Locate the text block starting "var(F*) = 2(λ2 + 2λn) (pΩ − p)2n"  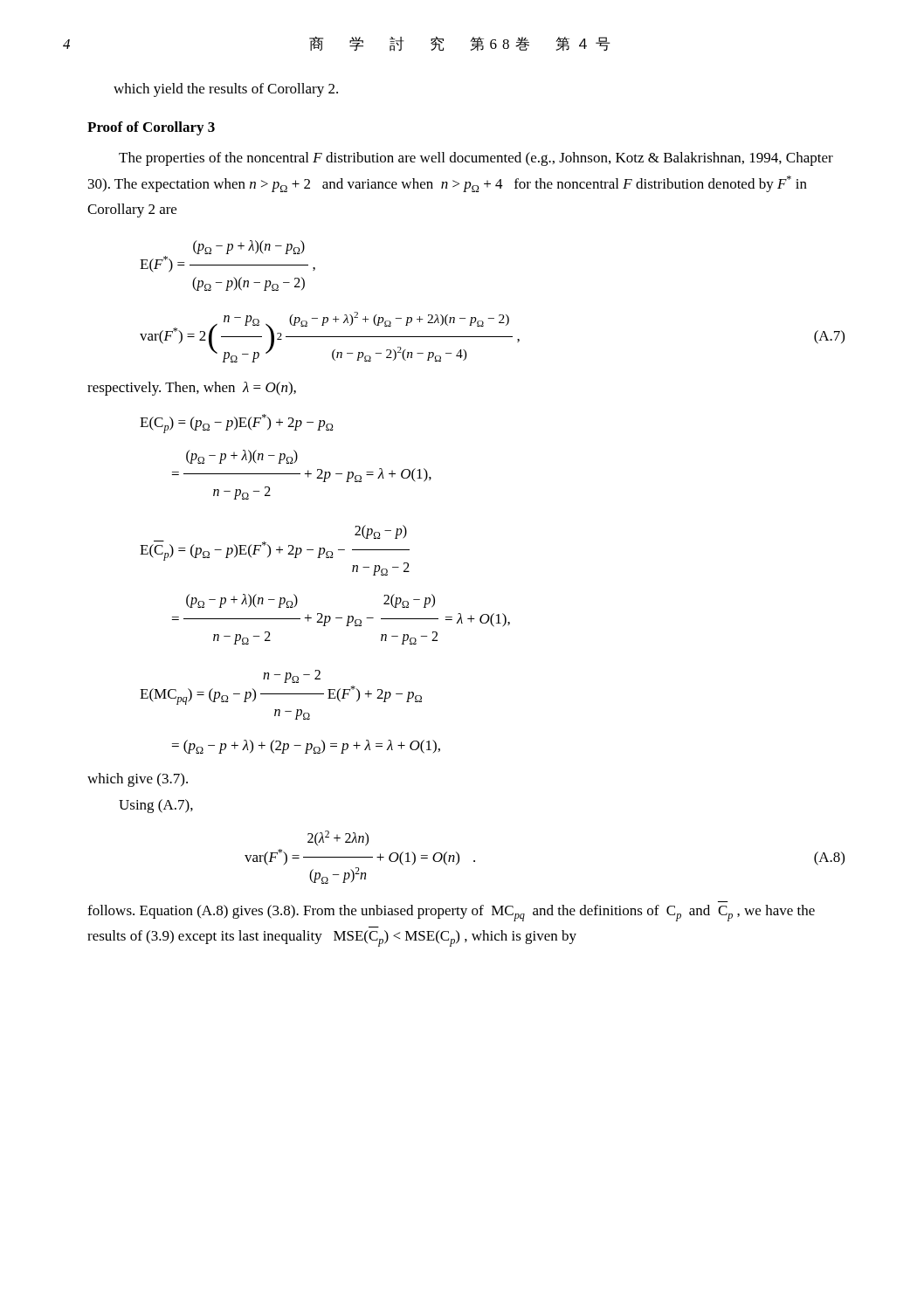point(338,838)
